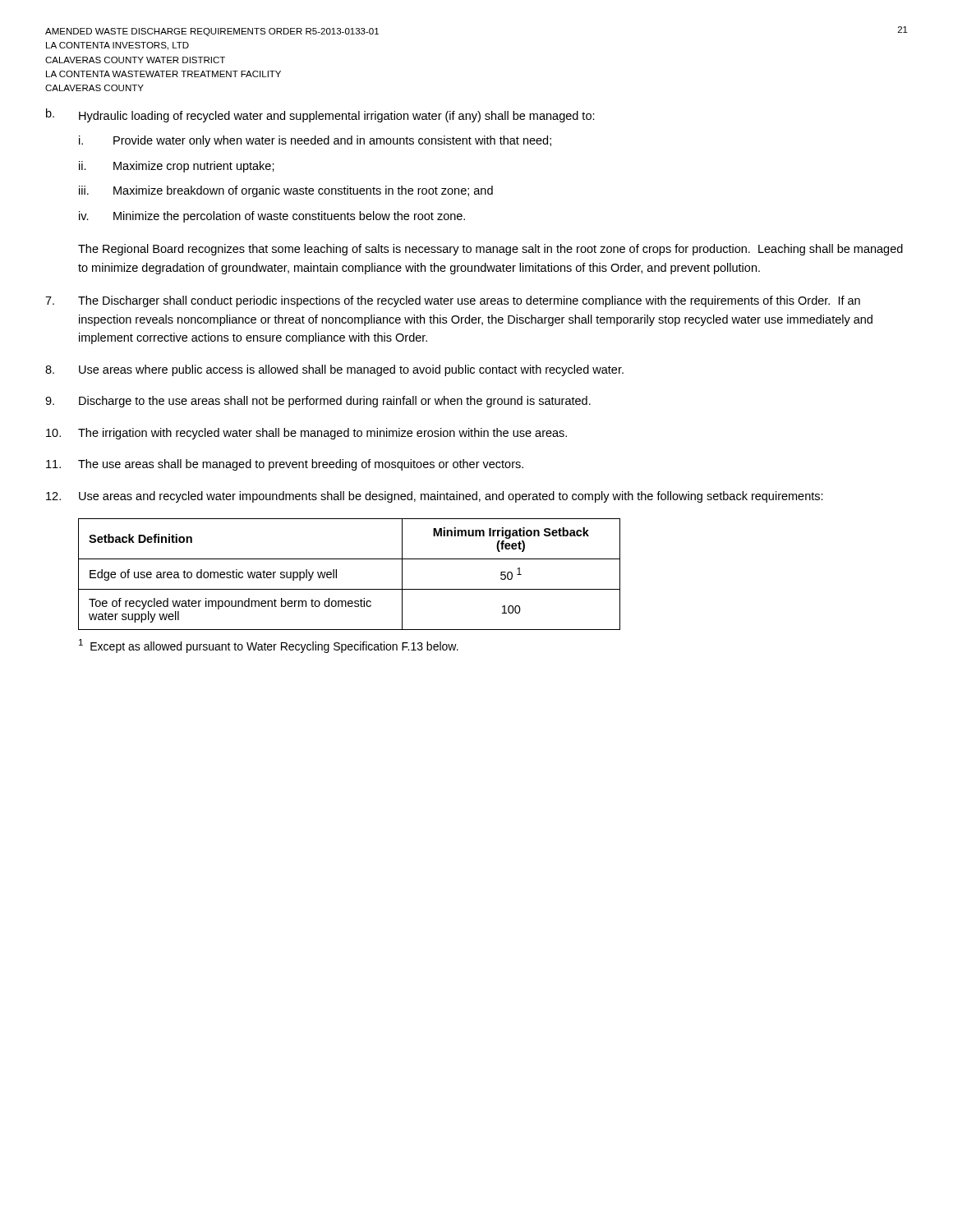Click on the list item that says "7. The Discharger shall conduct"
The image size is (953, 1232).
point(476,320)
